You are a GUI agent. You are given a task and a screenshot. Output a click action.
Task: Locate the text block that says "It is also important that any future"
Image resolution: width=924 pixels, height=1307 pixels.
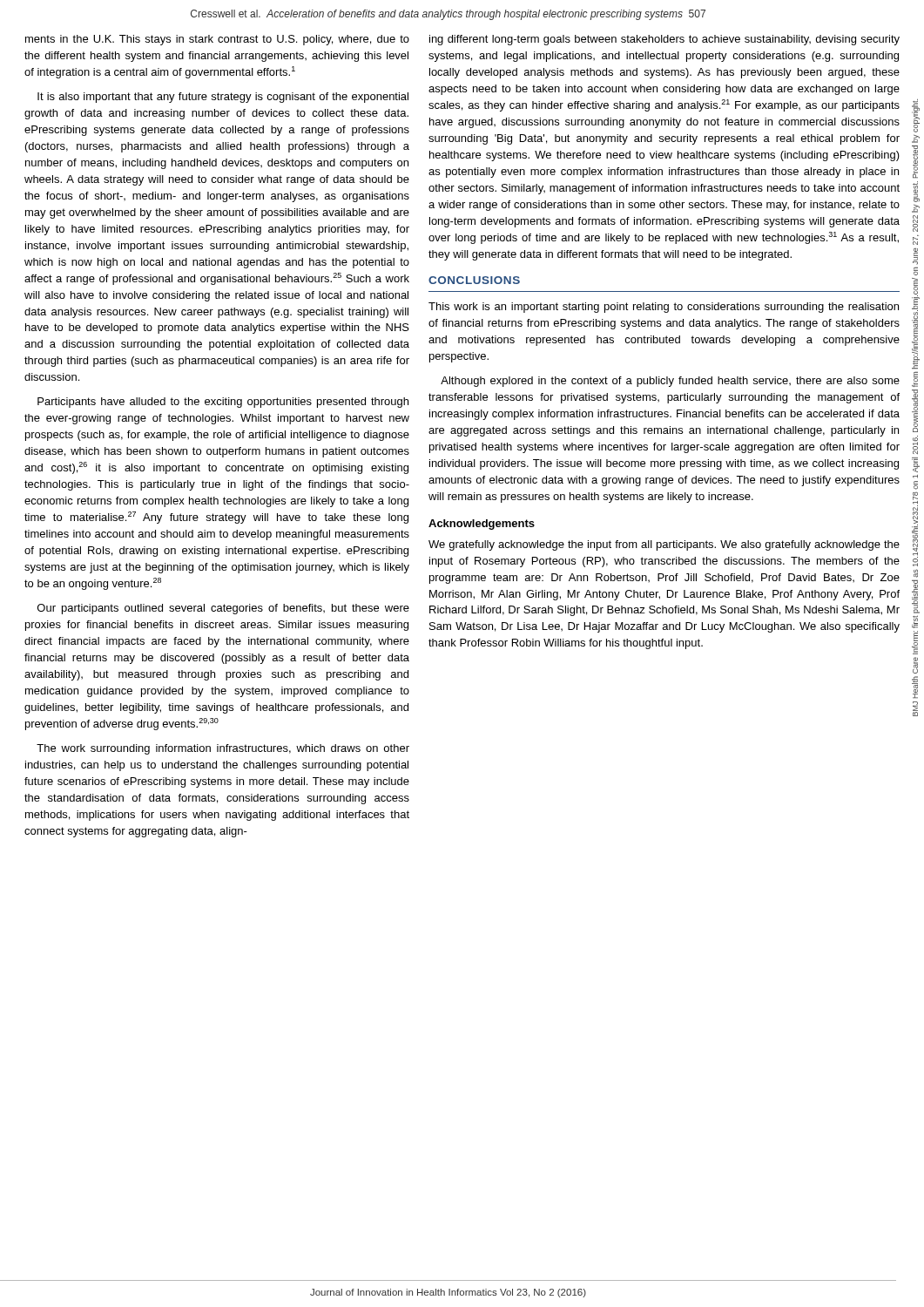click(217, 237)
